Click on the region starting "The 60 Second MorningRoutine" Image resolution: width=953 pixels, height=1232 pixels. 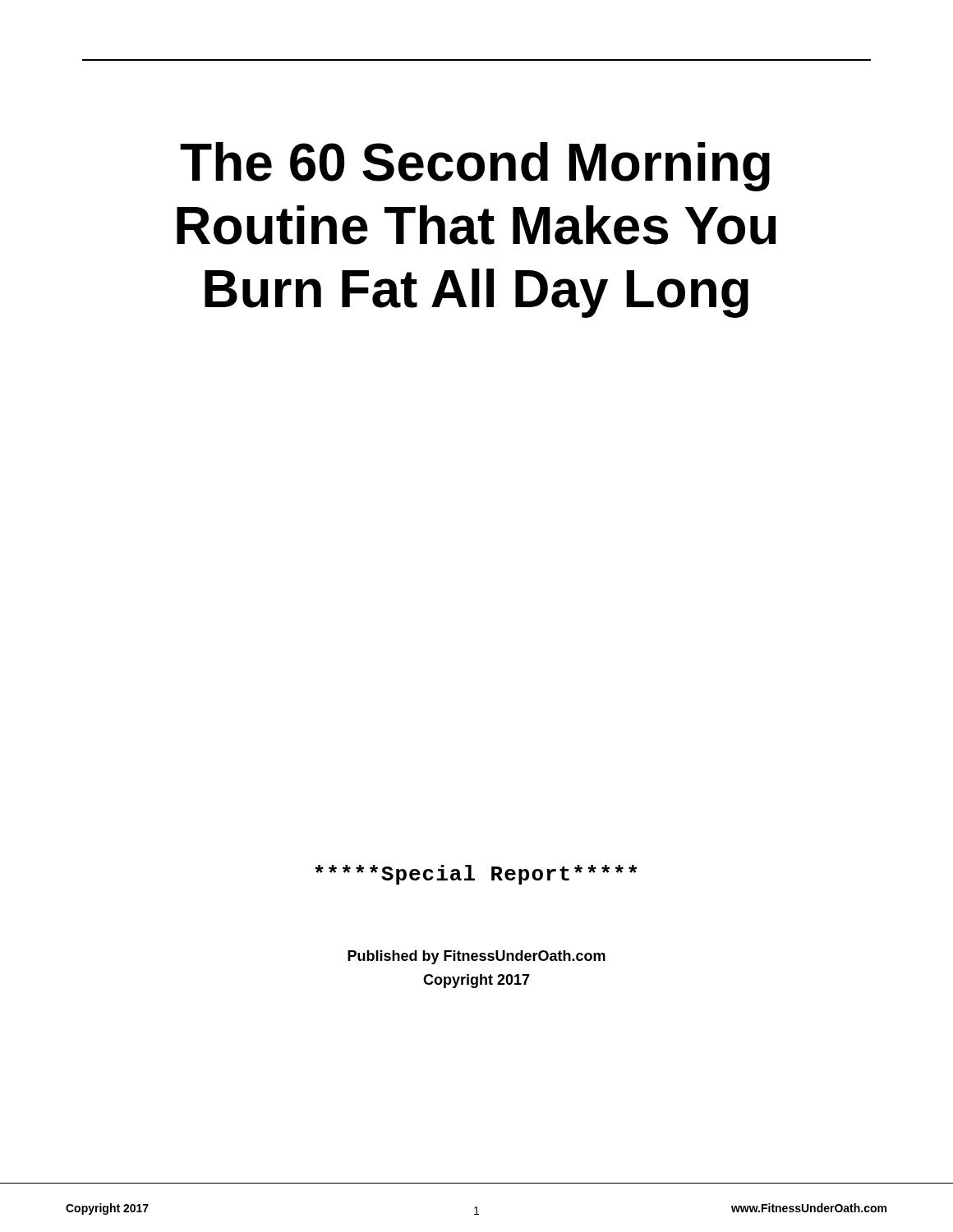click(476, 226)
